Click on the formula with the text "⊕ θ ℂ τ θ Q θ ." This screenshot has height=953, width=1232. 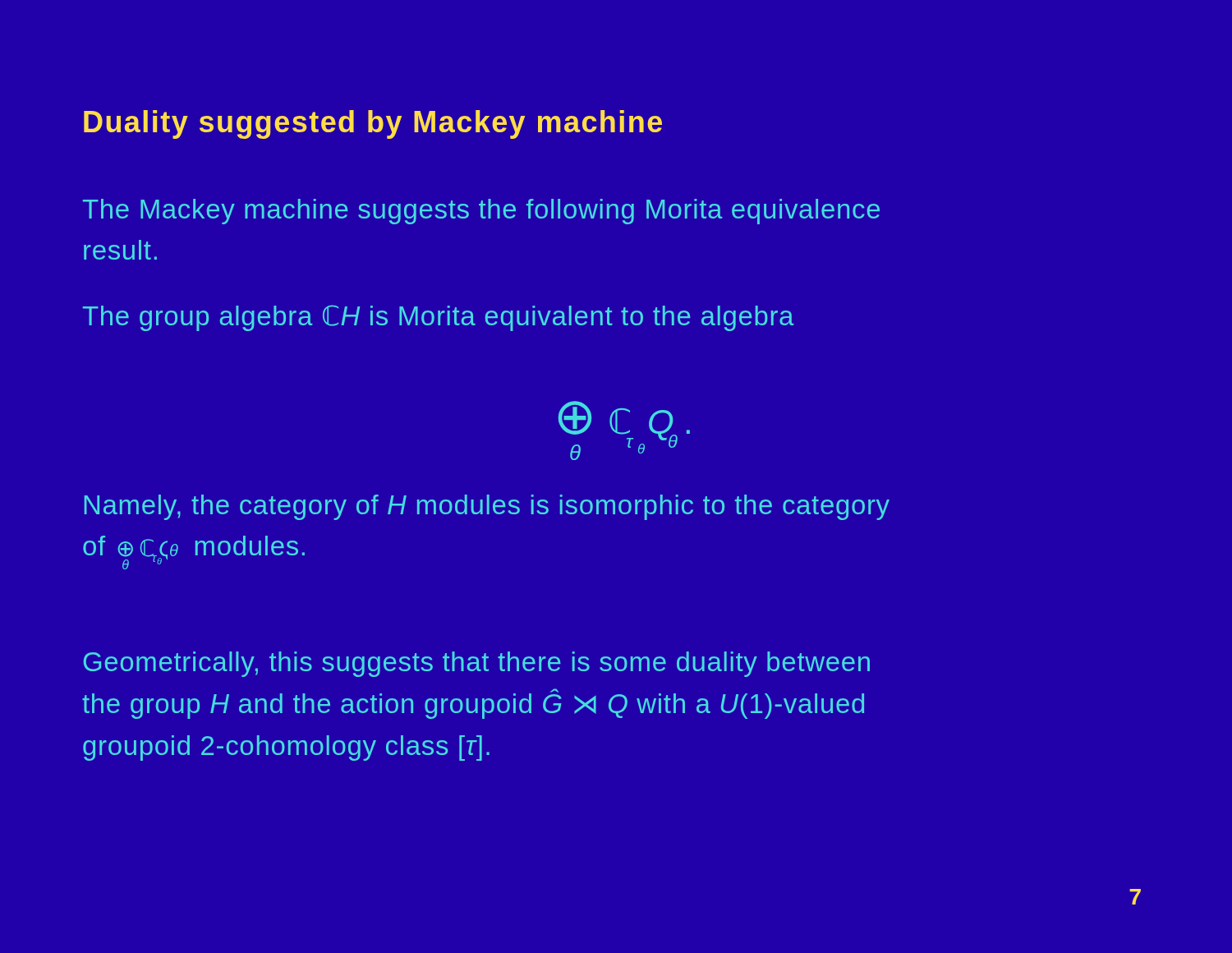(616, 423)
